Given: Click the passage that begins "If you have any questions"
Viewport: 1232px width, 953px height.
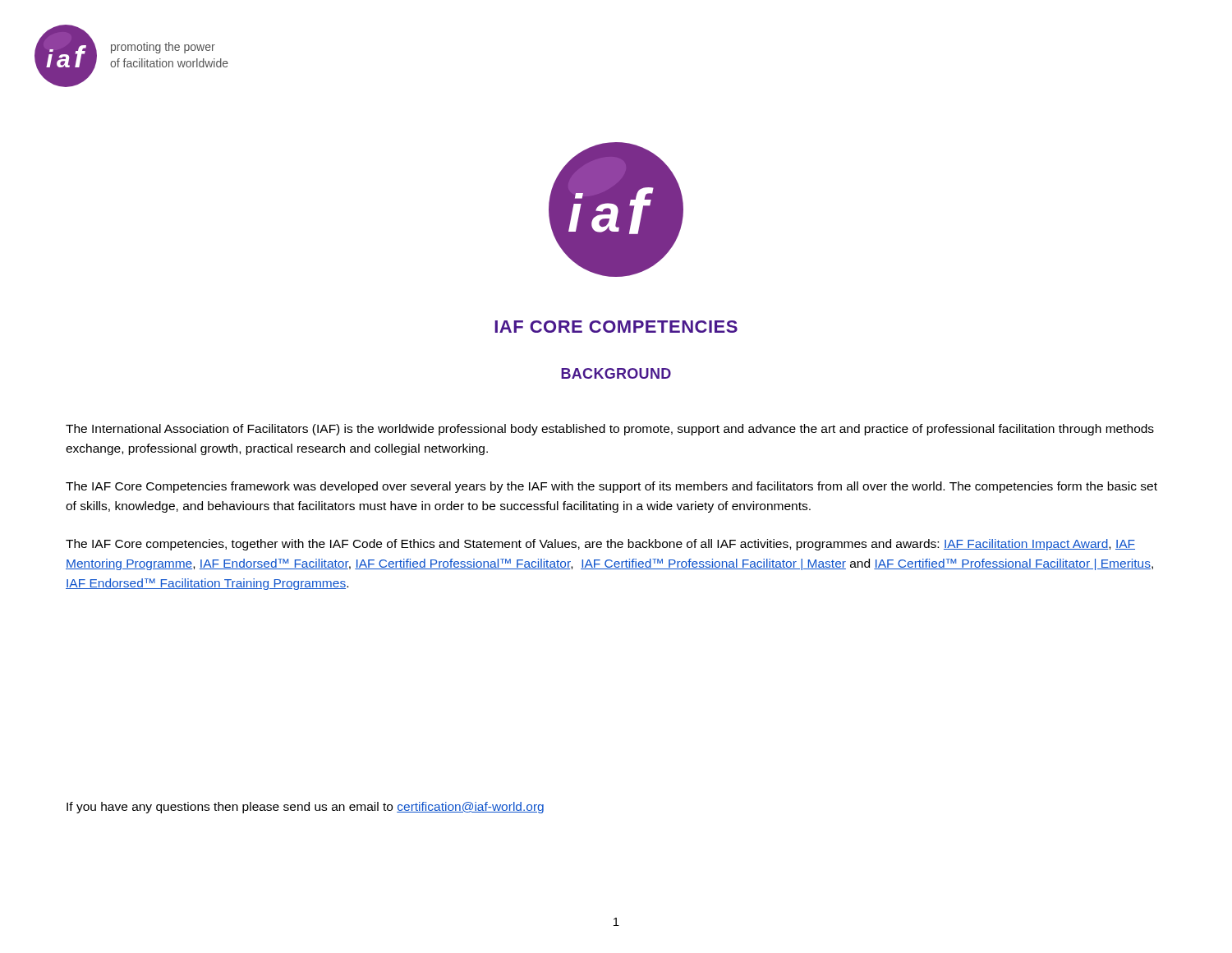Looking at the screenshot, I should pyautogui.click(x=305, y=806).
